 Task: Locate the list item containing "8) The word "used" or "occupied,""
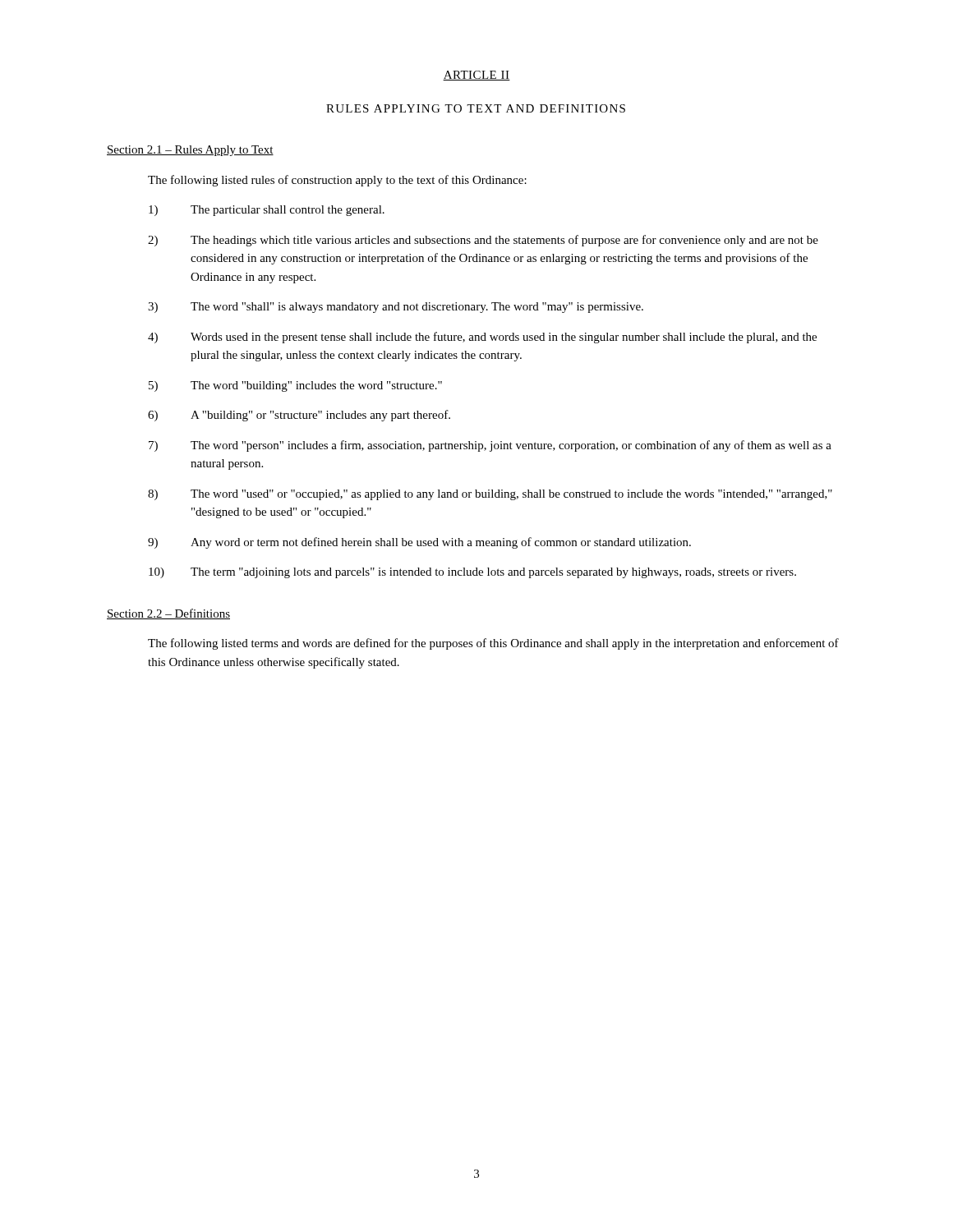(x=497, y=503)
